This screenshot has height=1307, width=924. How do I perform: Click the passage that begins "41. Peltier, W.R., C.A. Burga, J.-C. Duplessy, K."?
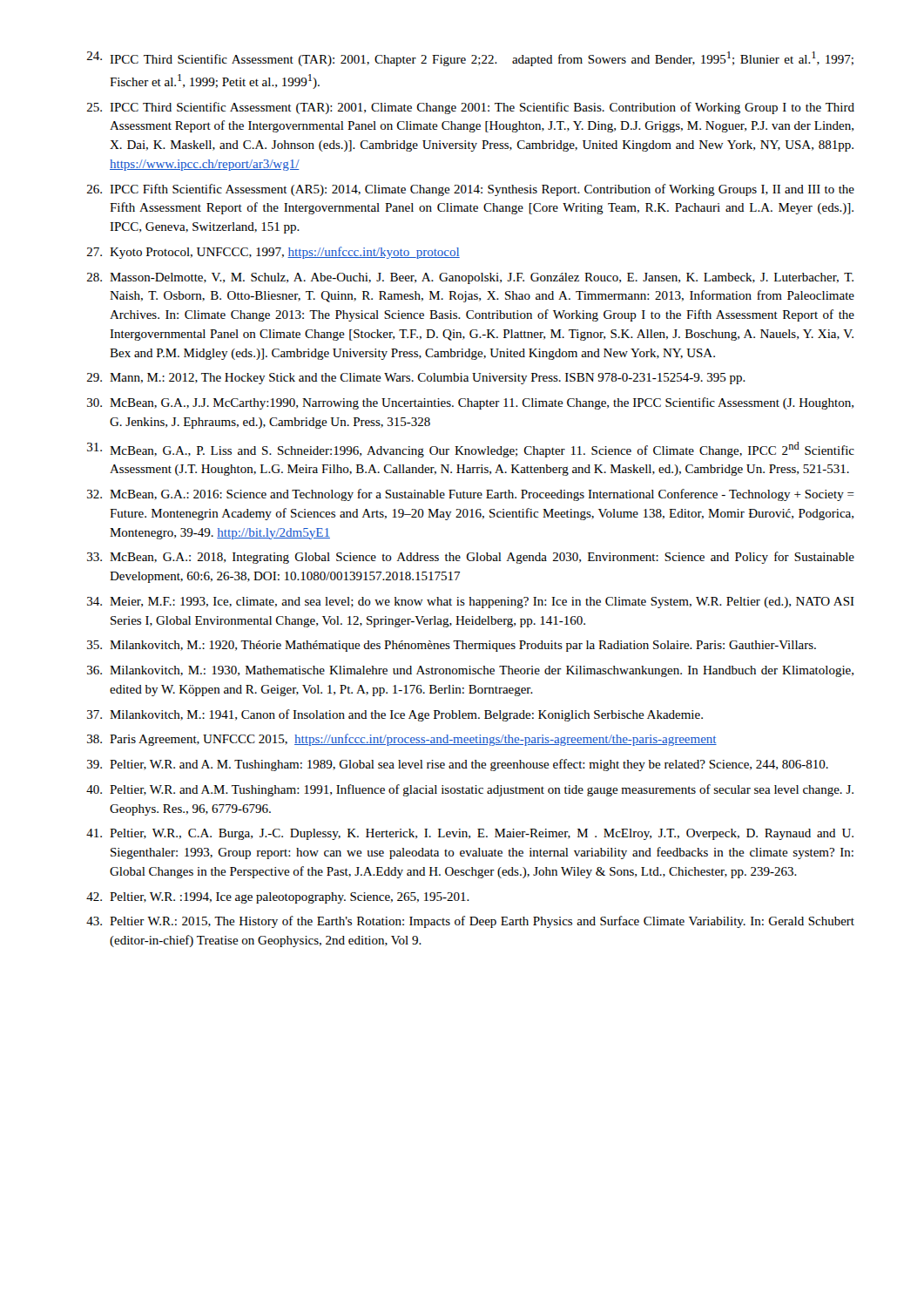point(462,853)
